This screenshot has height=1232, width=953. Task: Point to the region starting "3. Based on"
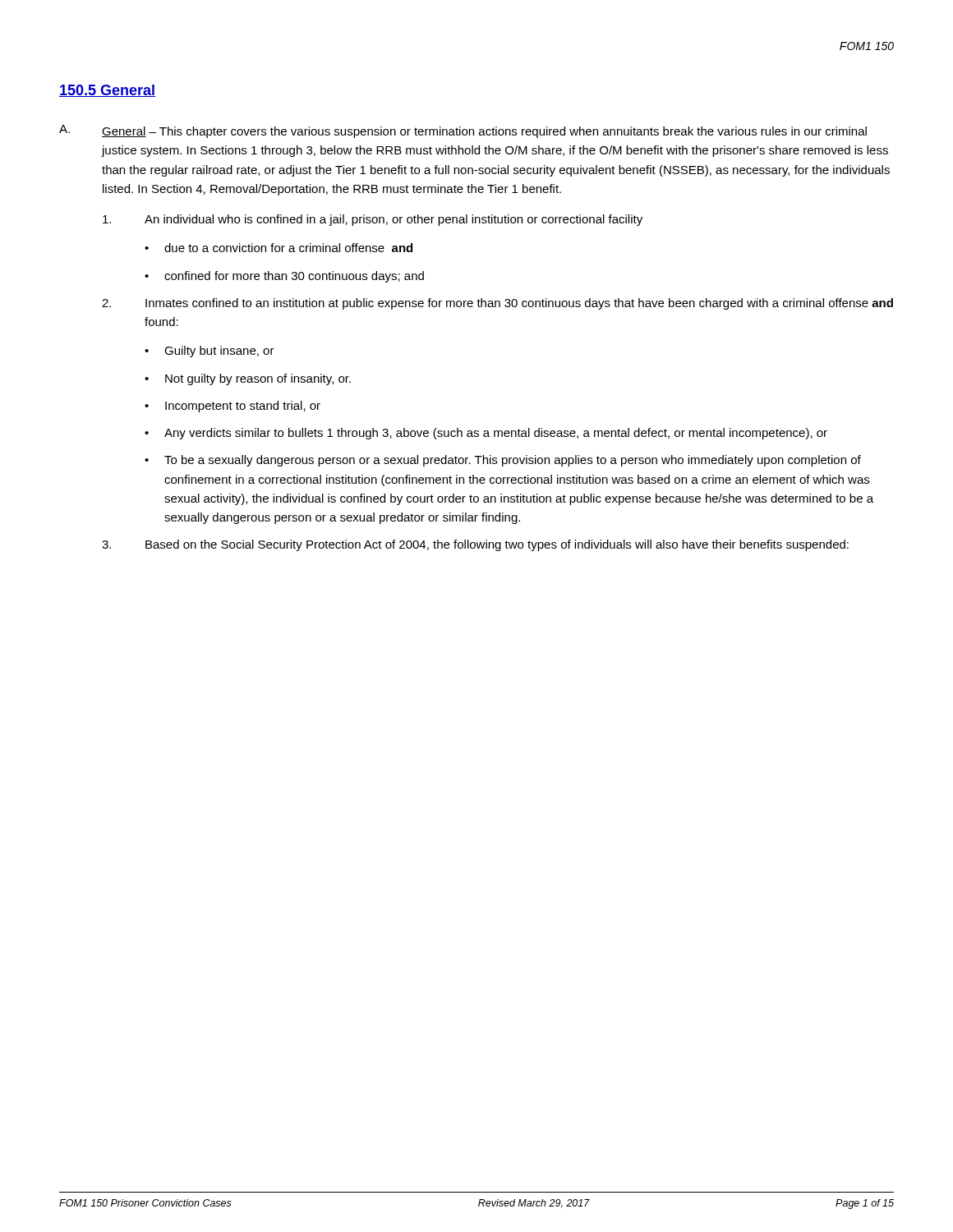pos(498,544)
